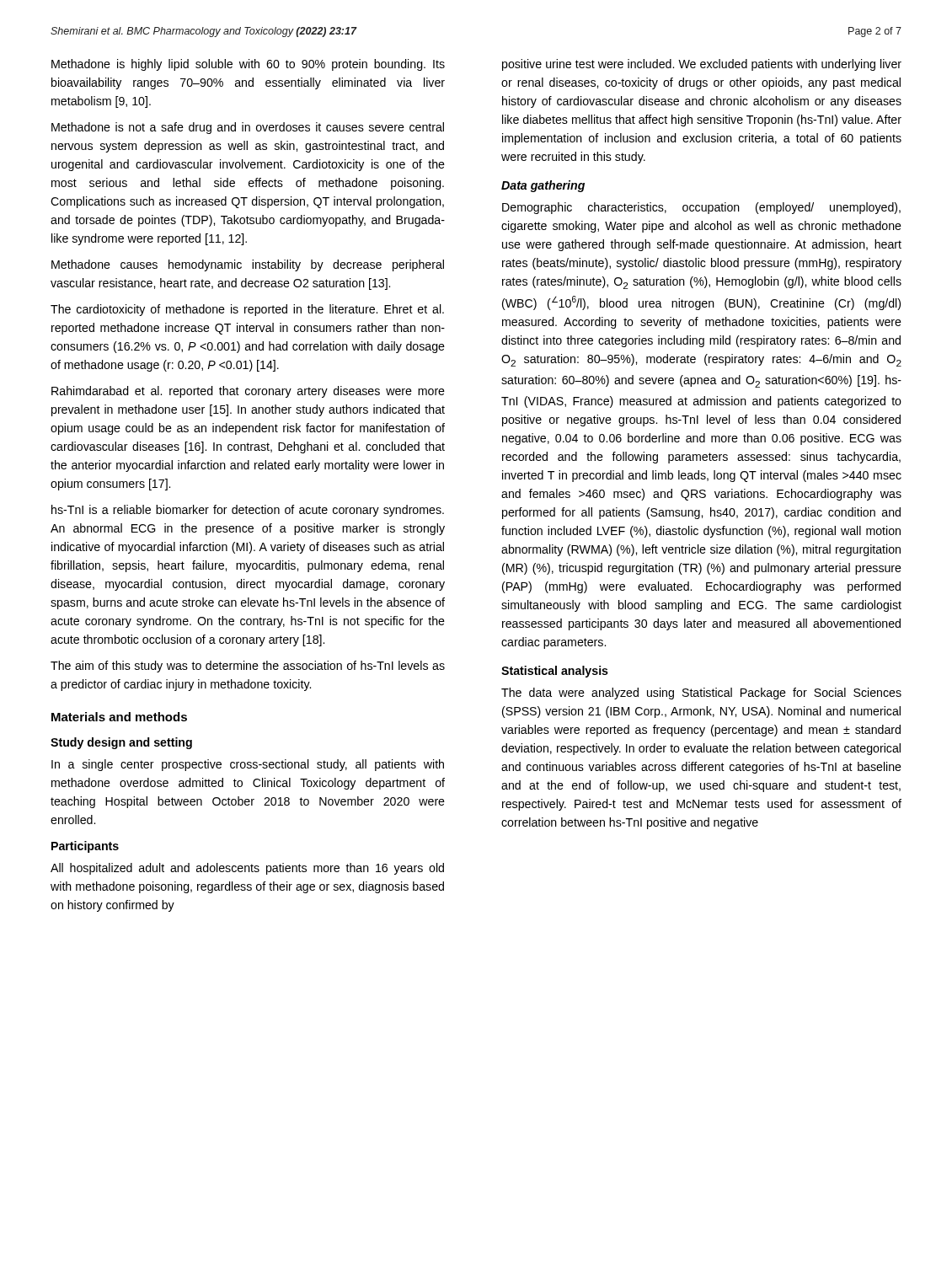The height and width of the screenshot is (1264, 952).
Task: Locate the text block that reads "positive urine test were"
Action: click(701, 110)
